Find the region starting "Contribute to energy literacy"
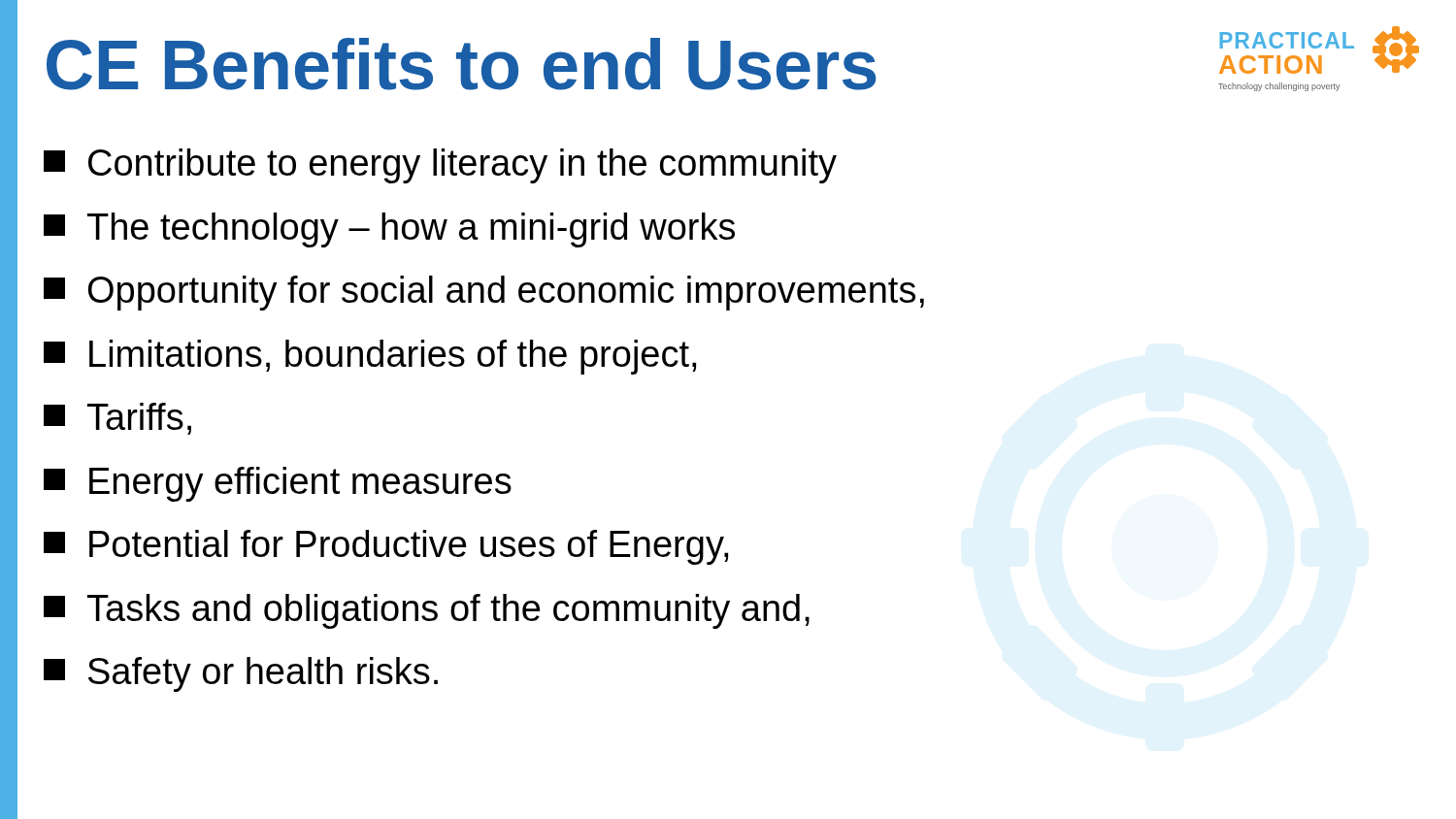Screen dimensions: 819x1456 (440, 164)
